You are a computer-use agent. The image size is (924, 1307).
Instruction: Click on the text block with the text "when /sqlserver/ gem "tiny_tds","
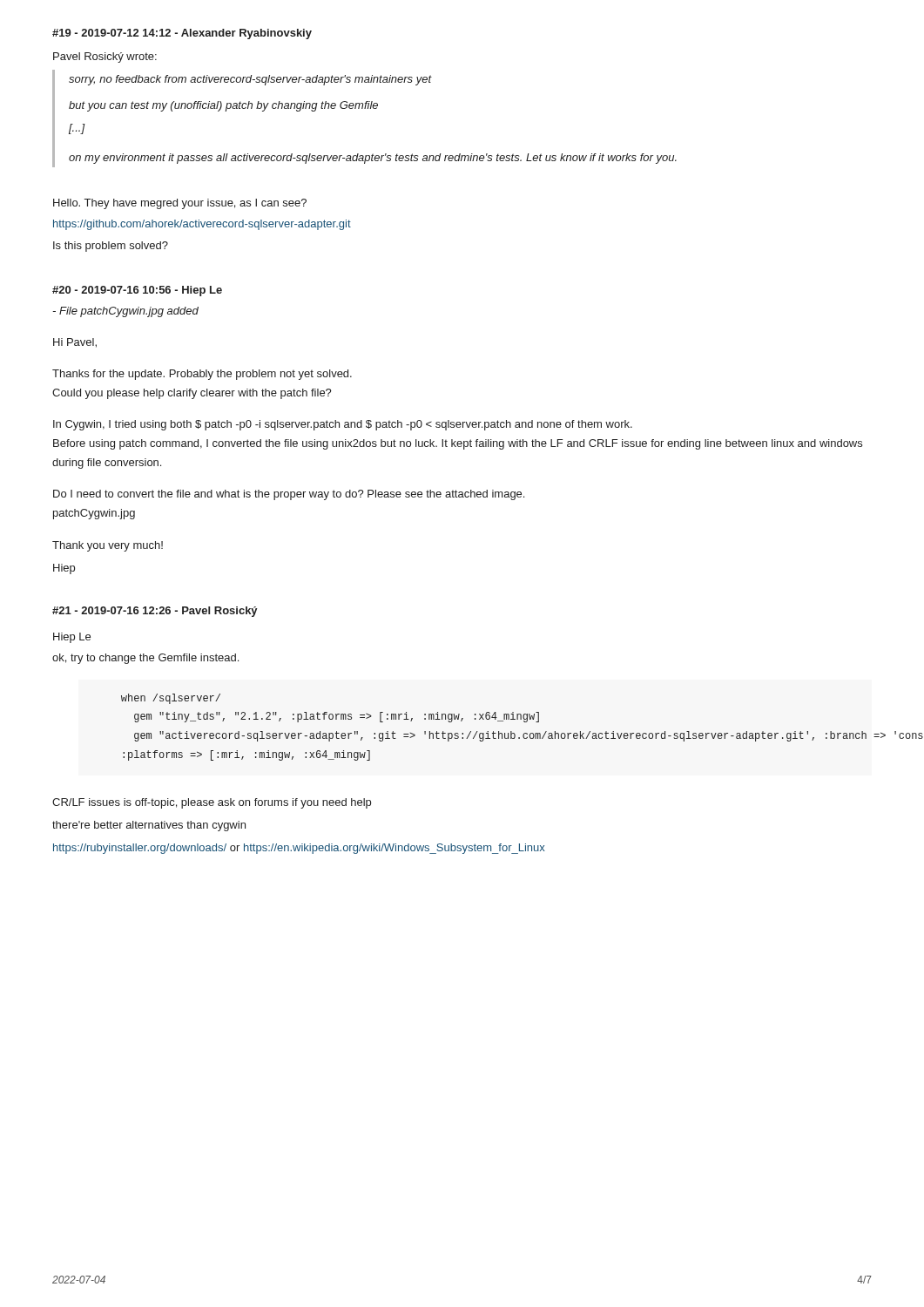click(484, 727)
